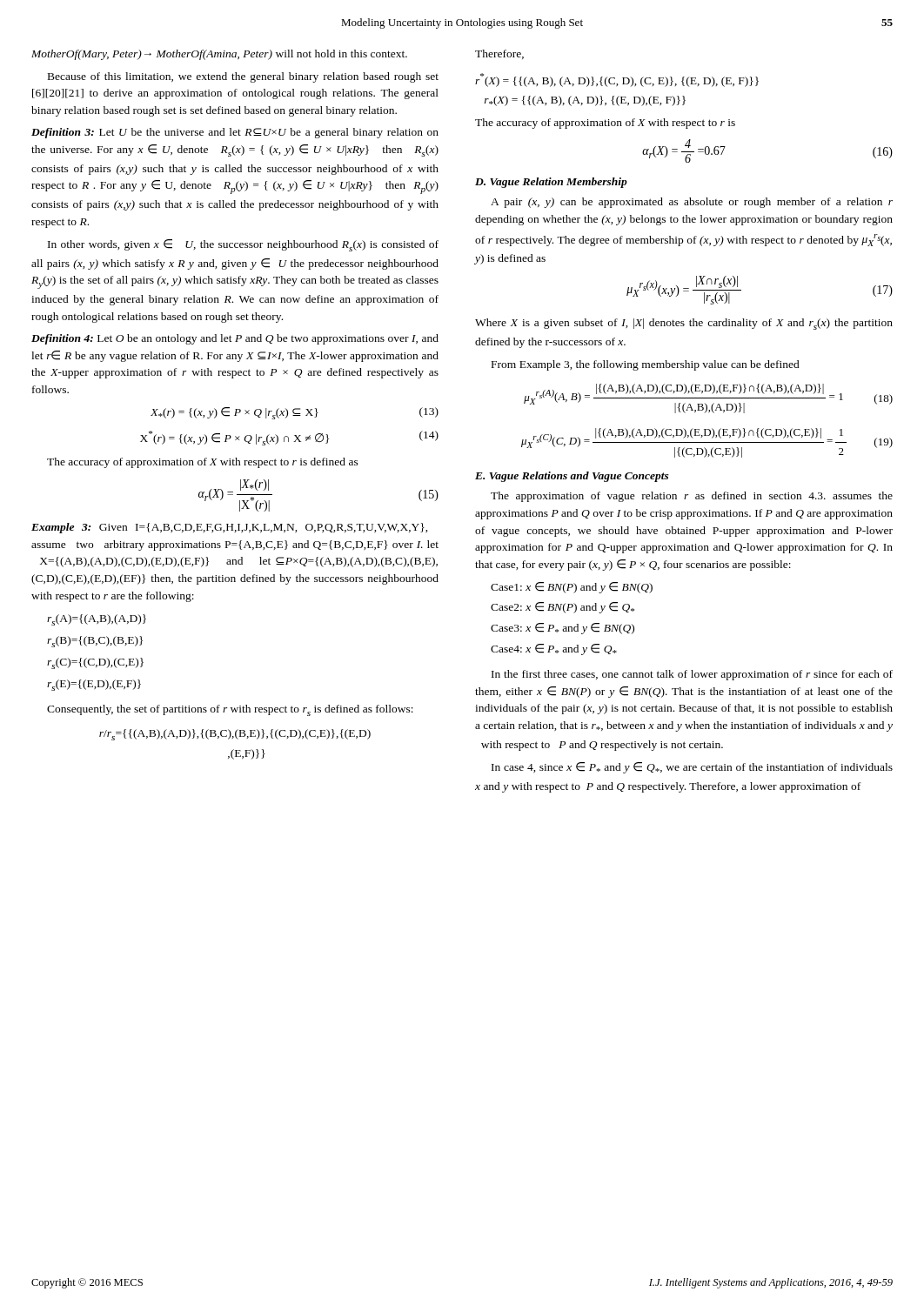
Task: Click where it says "r/rs={{(A,B),(A,D)},{(B,C),(B,E)},{(C,D),(C,E)},{(E,D) ,(E,F)}}"
Action: (235, 743)
